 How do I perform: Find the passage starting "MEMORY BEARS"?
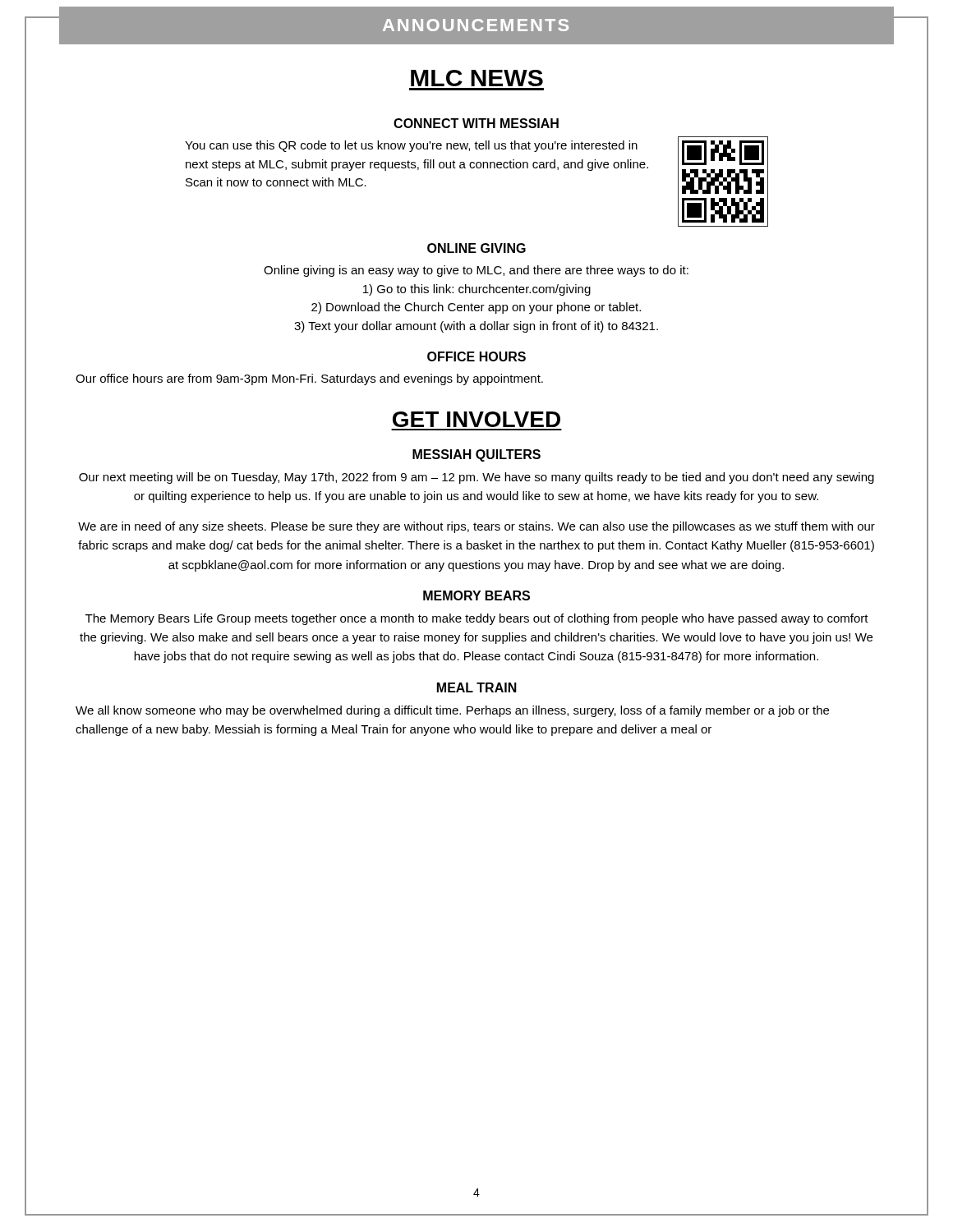pyautogui.click(x=476, y=596)
